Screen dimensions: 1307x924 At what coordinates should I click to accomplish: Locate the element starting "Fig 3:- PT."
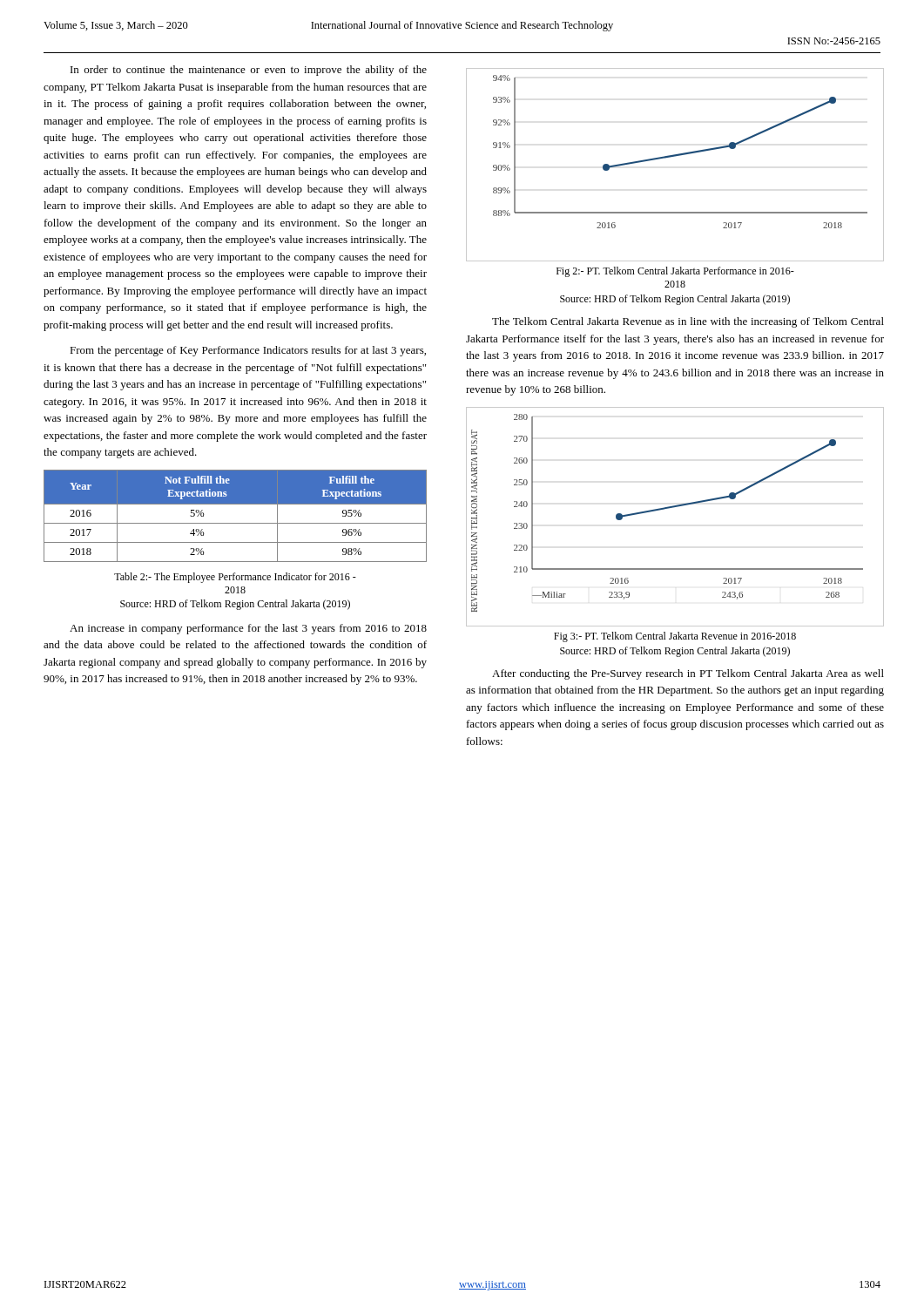(x=675, y=636)
